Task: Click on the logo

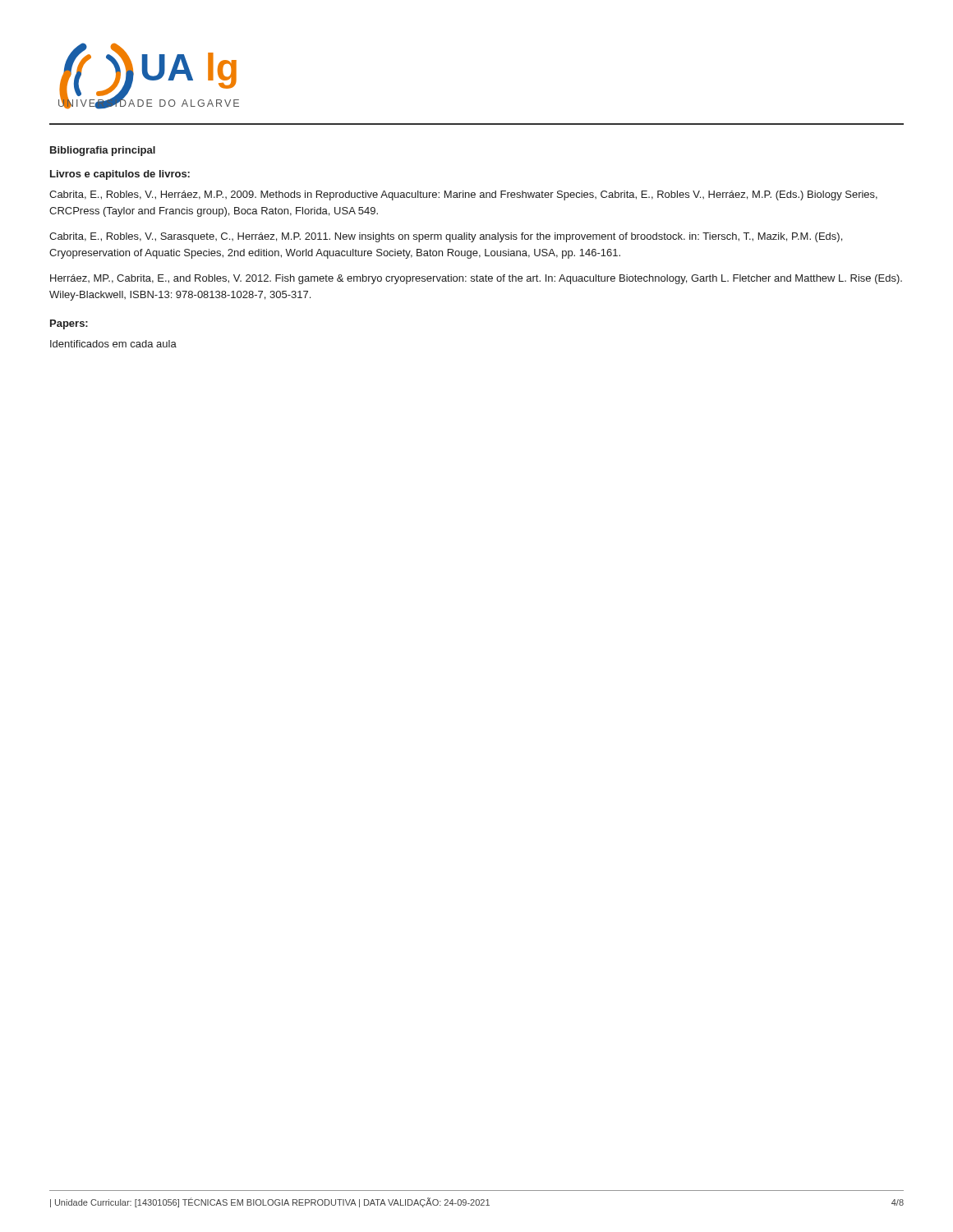Action: (x=172, y=70)
